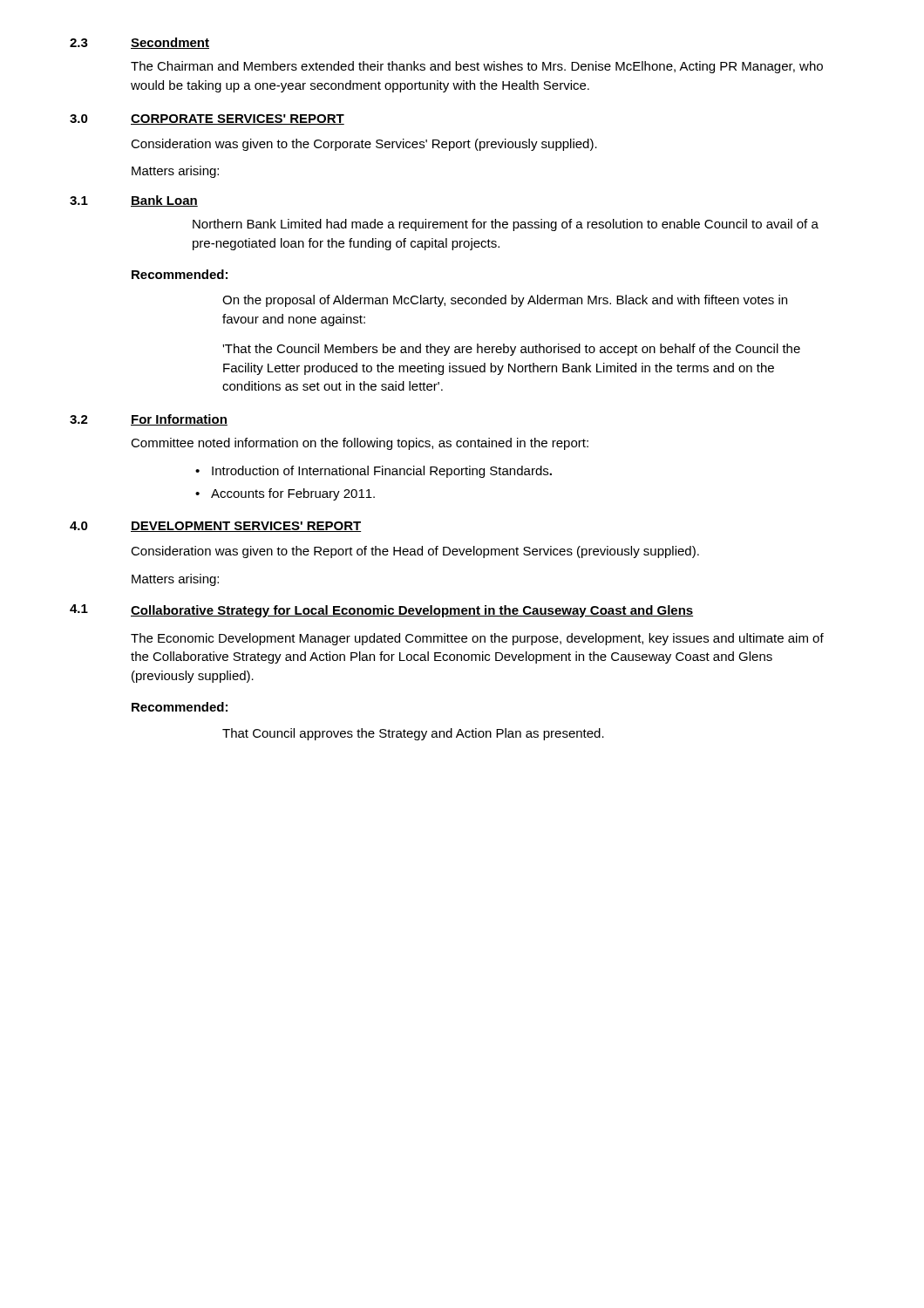The height and width of the screenshot is (1308, 924).
Task: Navigate to the text block starting "That Council approves"
Action: pyautogui.click(x=525, y=733)
